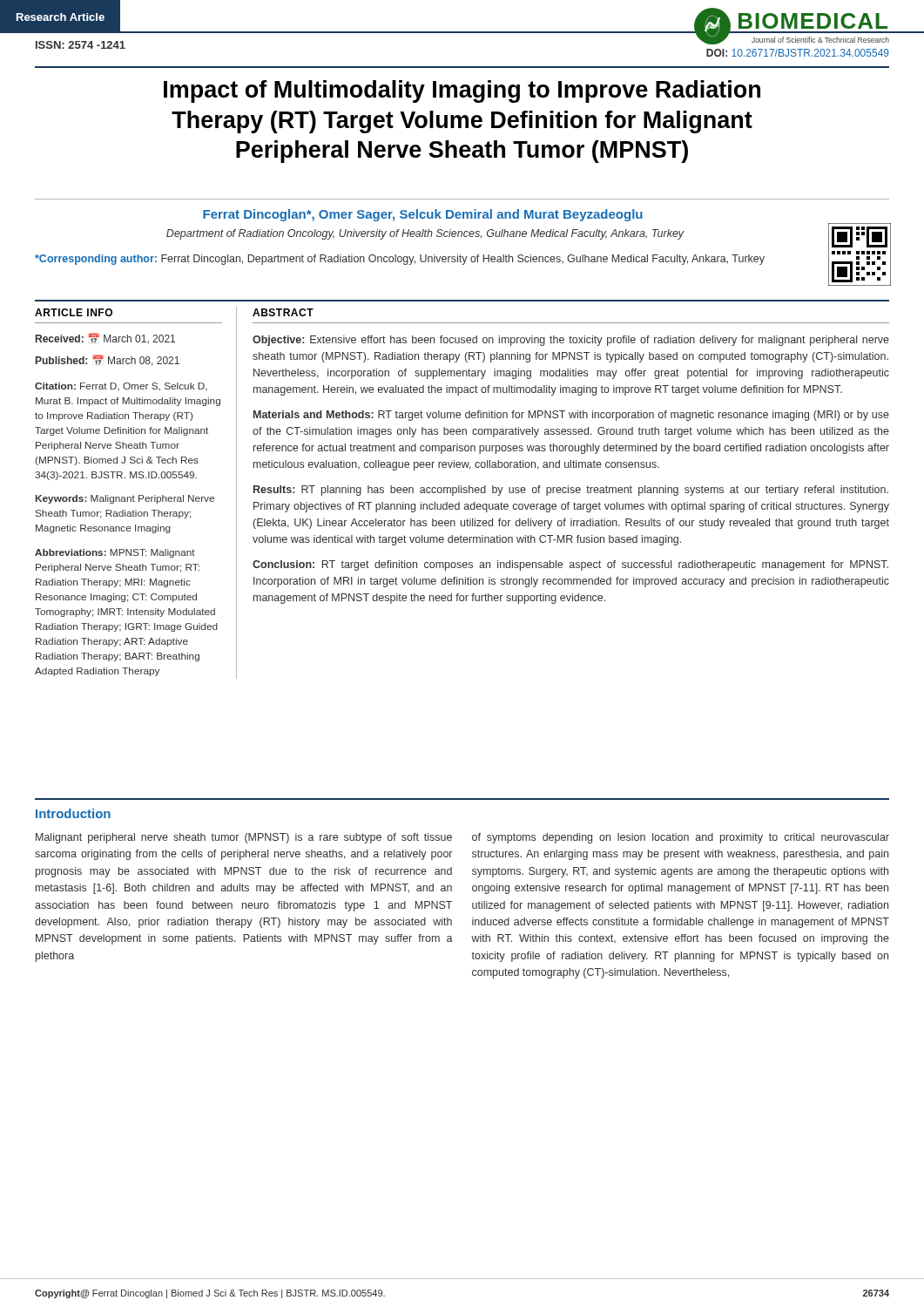
Task: Find the block on this page that starts "Citation: Ferrat D, Omer S, Selcuk D,"
Action: pyautogui.click(x=128, y=430)
